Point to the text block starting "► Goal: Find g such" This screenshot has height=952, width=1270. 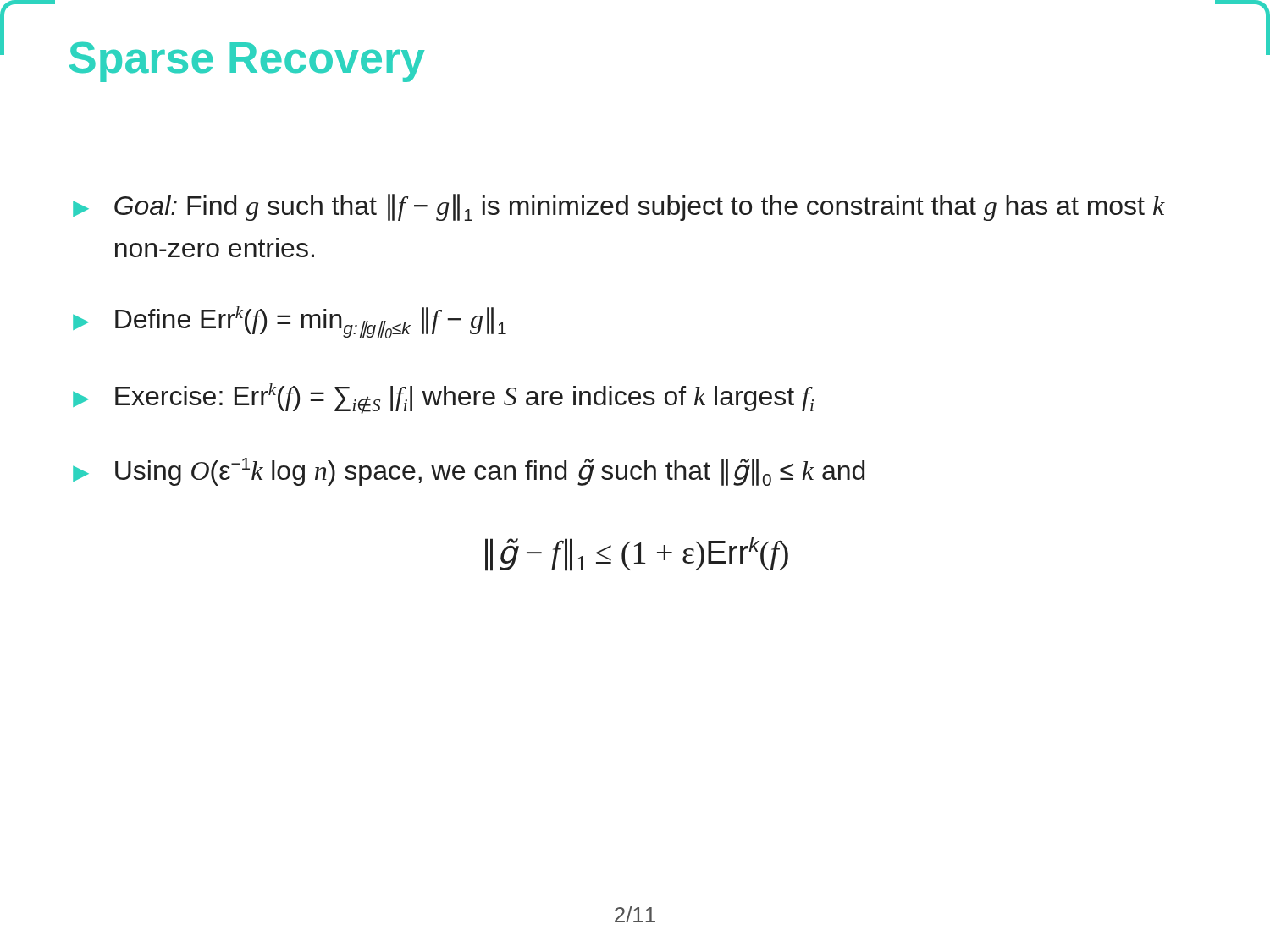point(635,227)
